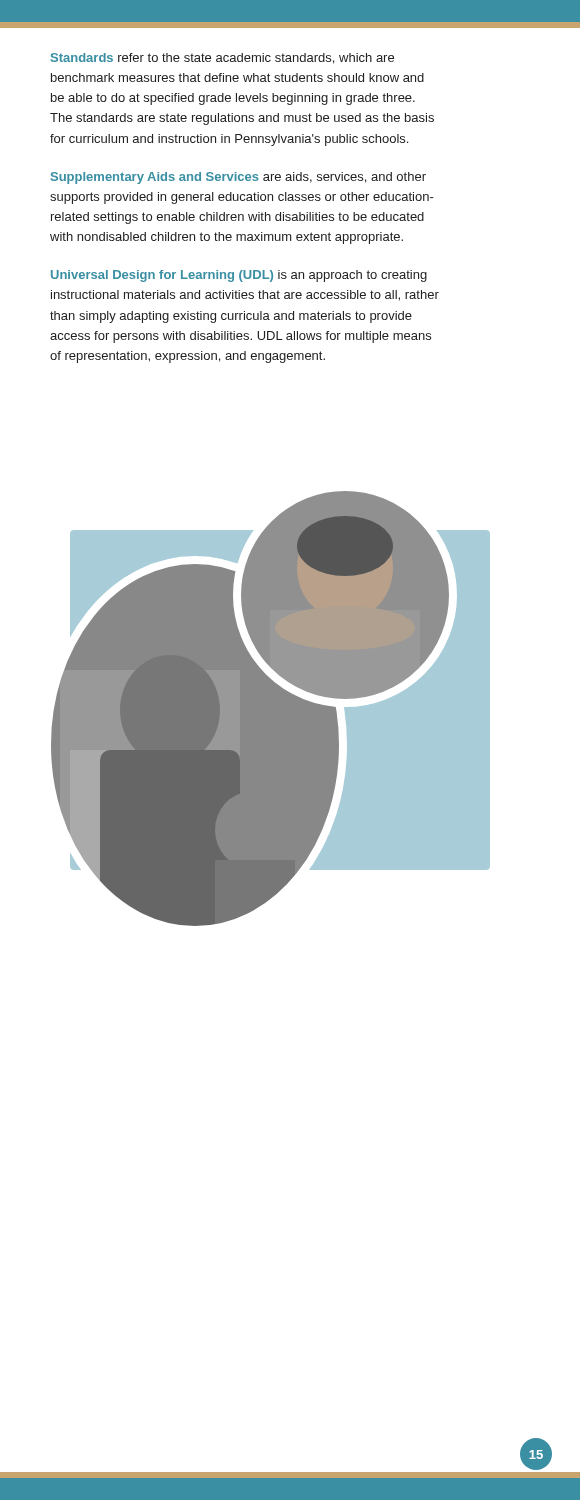Point to the region starting "Standards refer to"
The image size is (580, 1500).
click(242, 98)
